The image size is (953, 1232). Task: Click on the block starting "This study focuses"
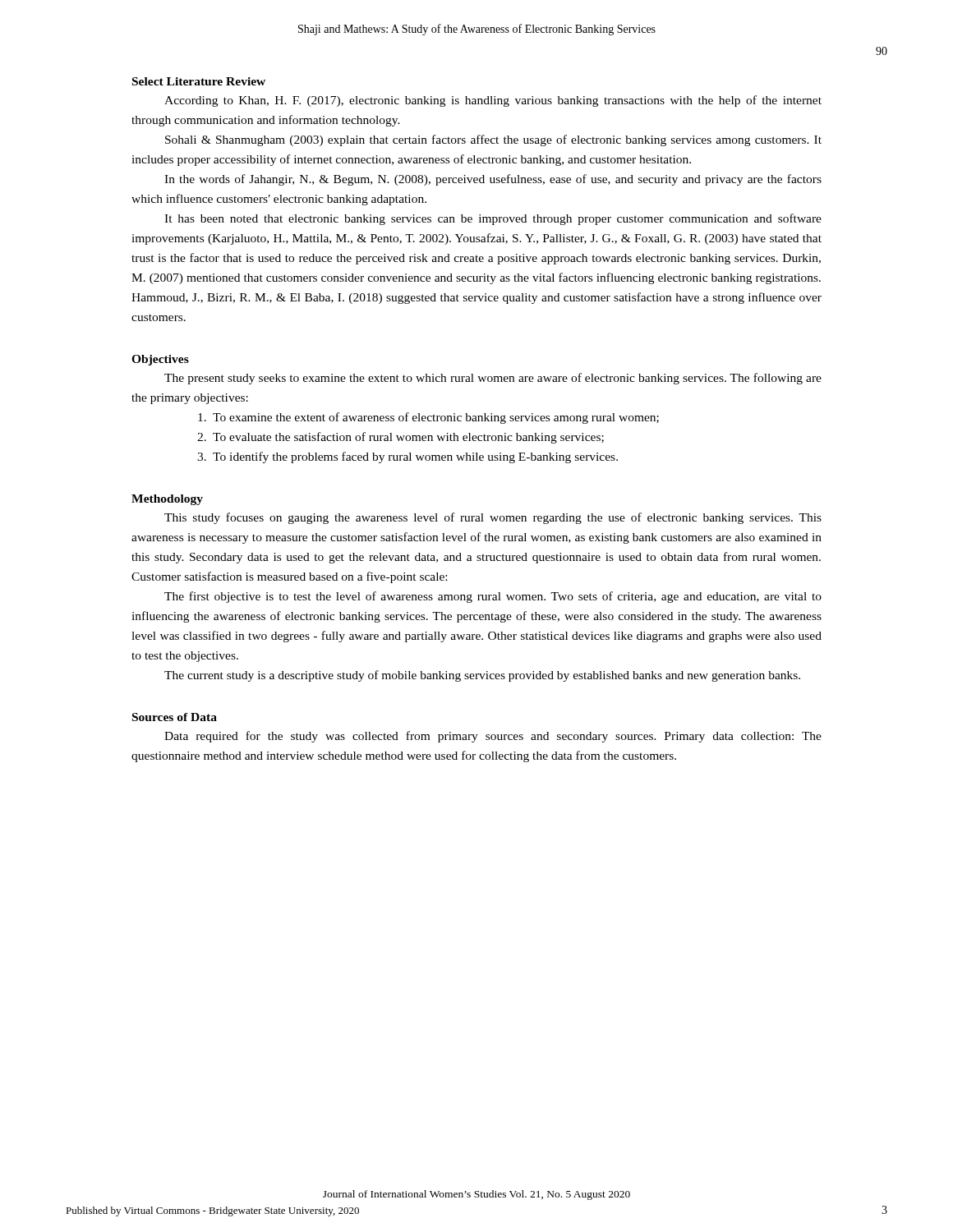(476, 597)
